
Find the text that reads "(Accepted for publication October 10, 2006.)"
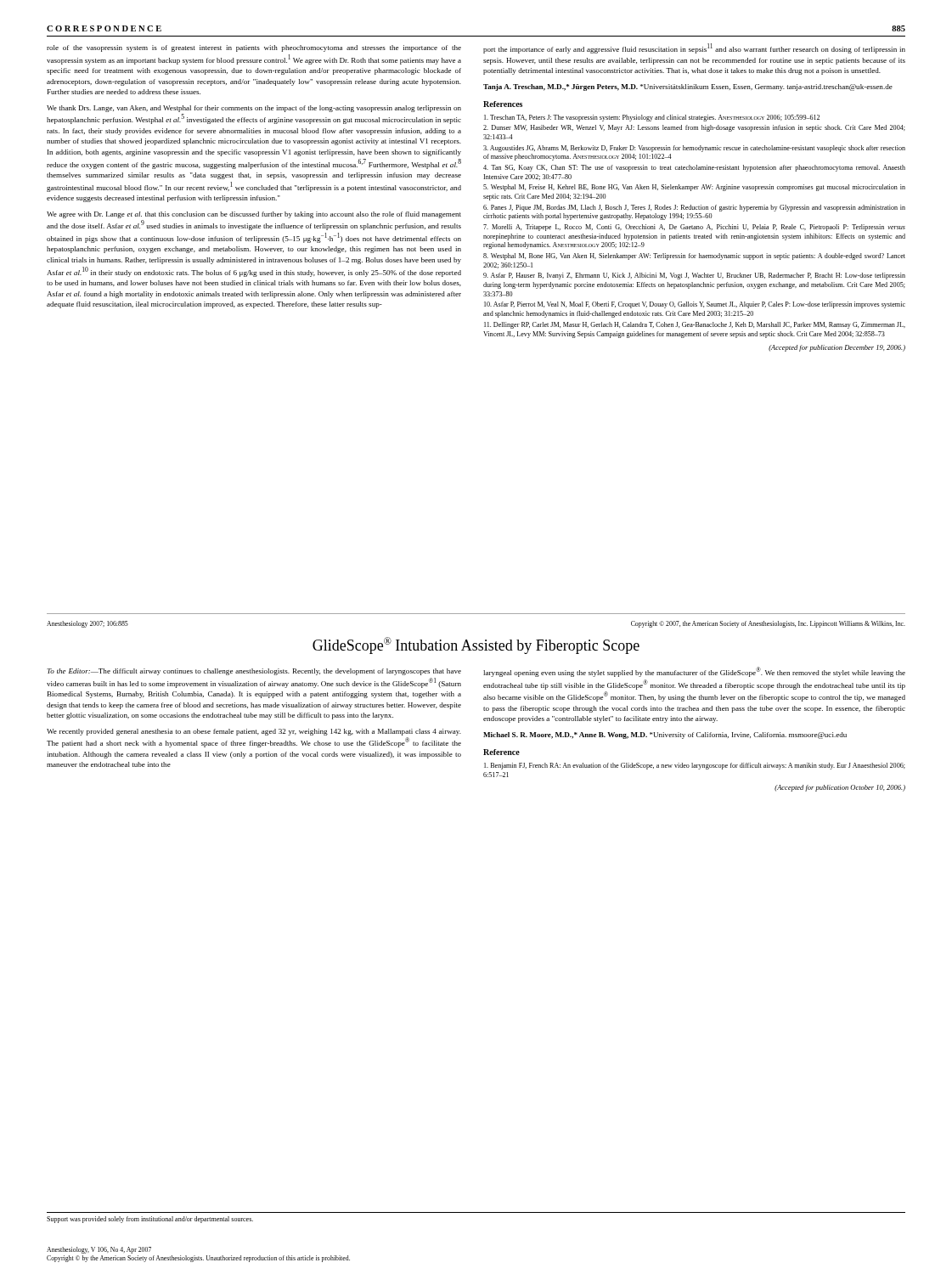(840, 788)
